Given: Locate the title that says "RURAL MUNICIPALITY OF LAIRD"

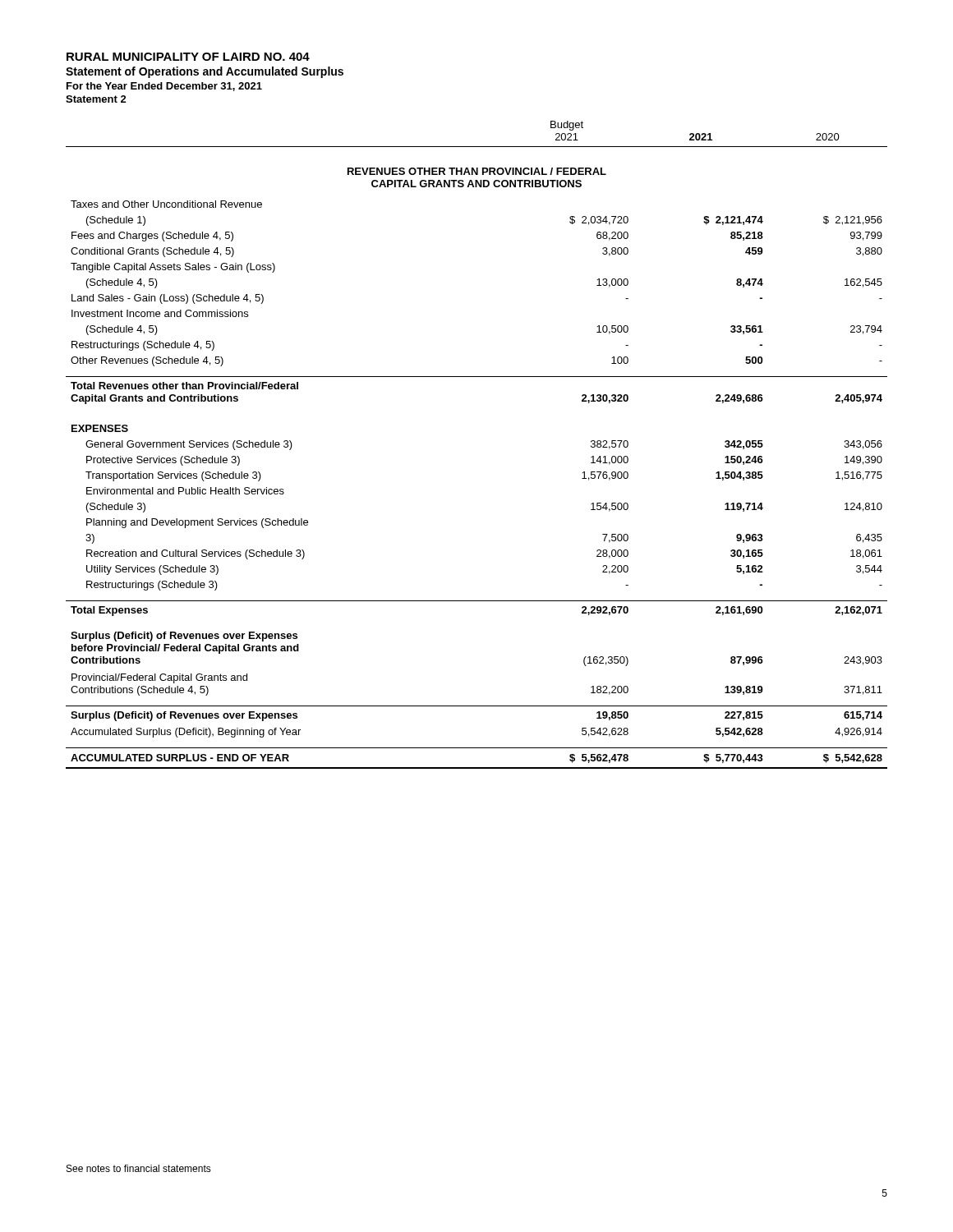Looking at the screenshot, I should [188, 56].
